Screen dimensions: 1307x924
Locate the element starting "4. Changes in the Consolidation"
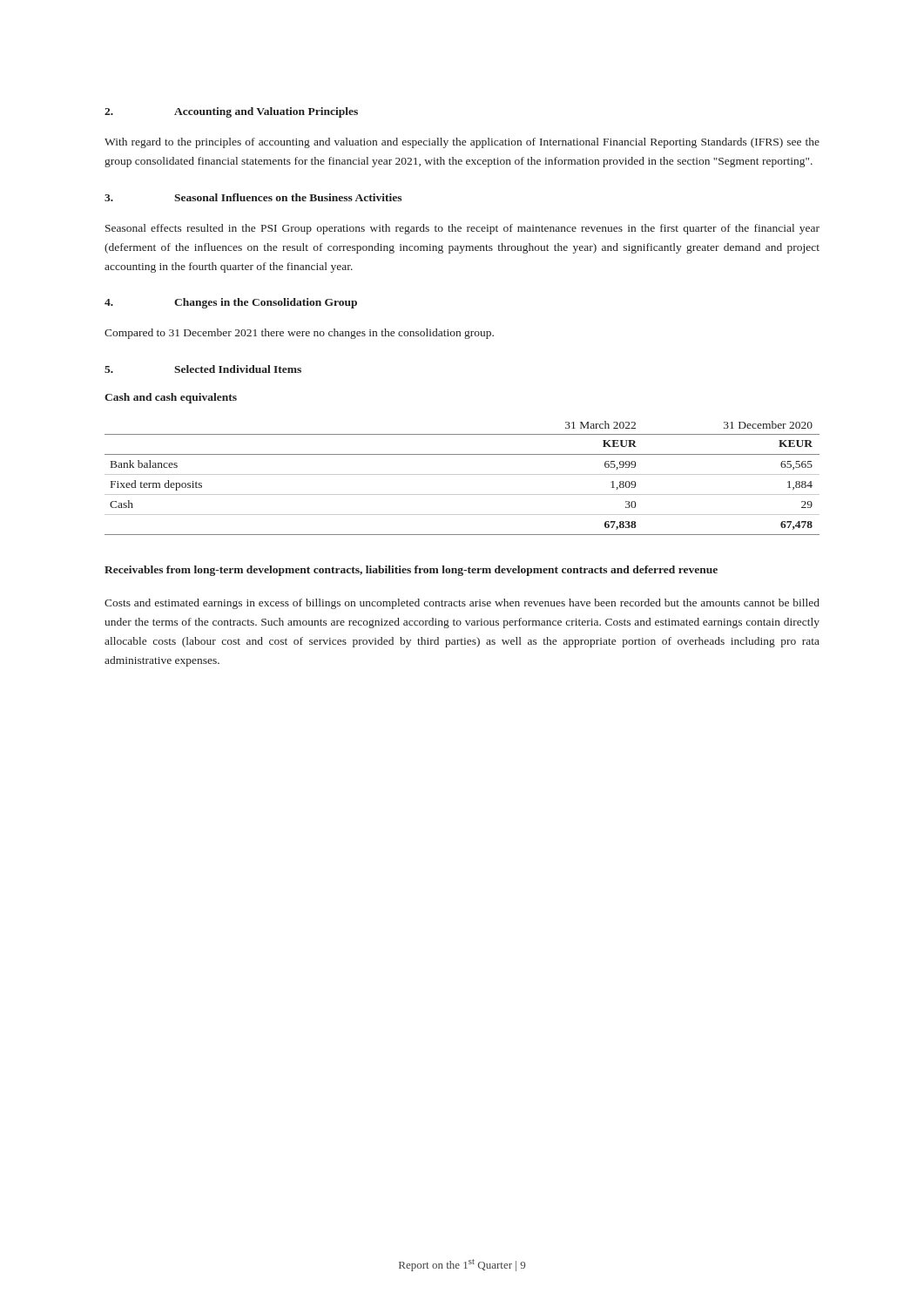[x=231, y=303]
